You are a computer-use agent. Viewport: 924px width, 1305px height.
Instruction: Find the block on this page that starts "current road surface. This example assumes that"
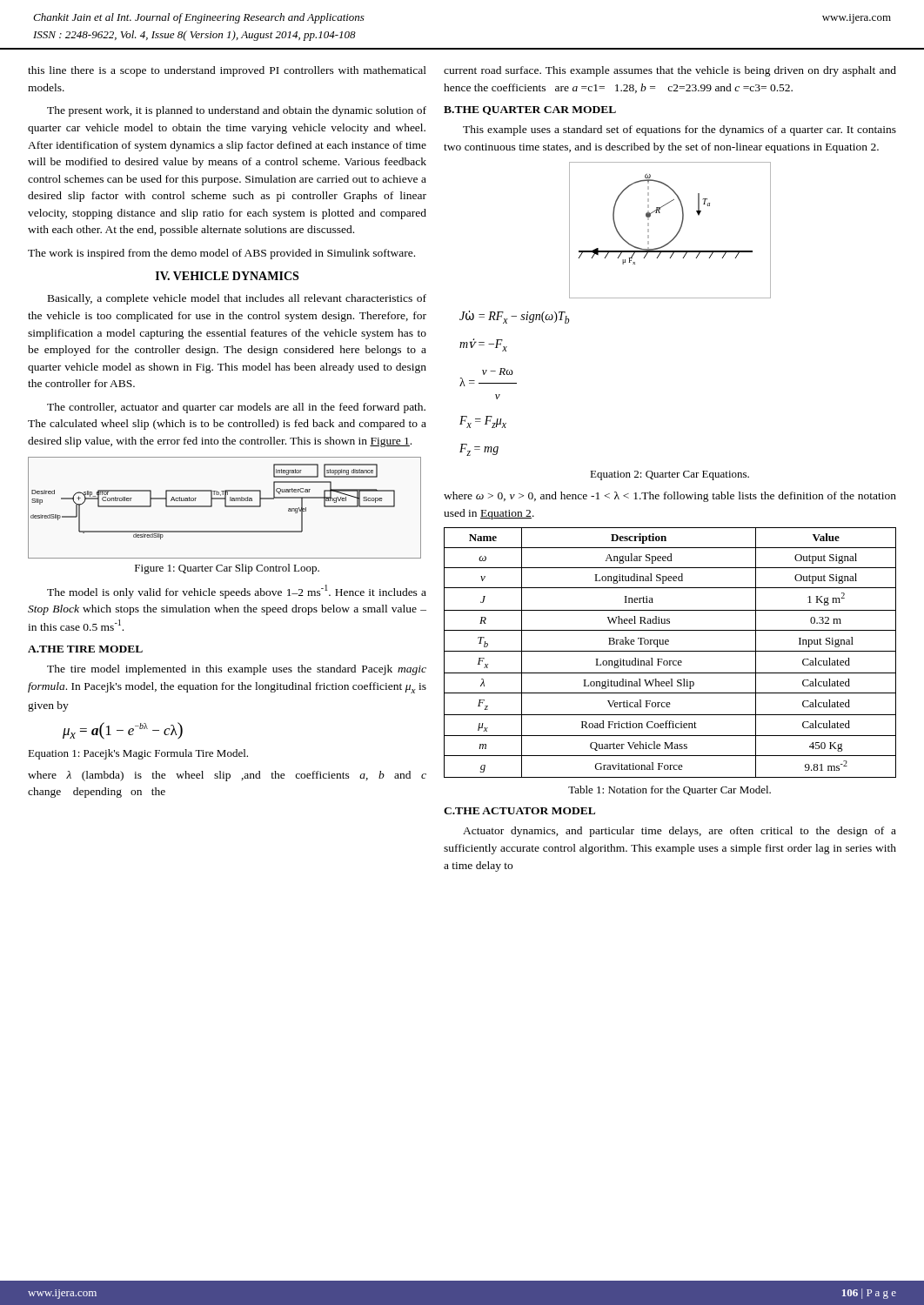670,79
